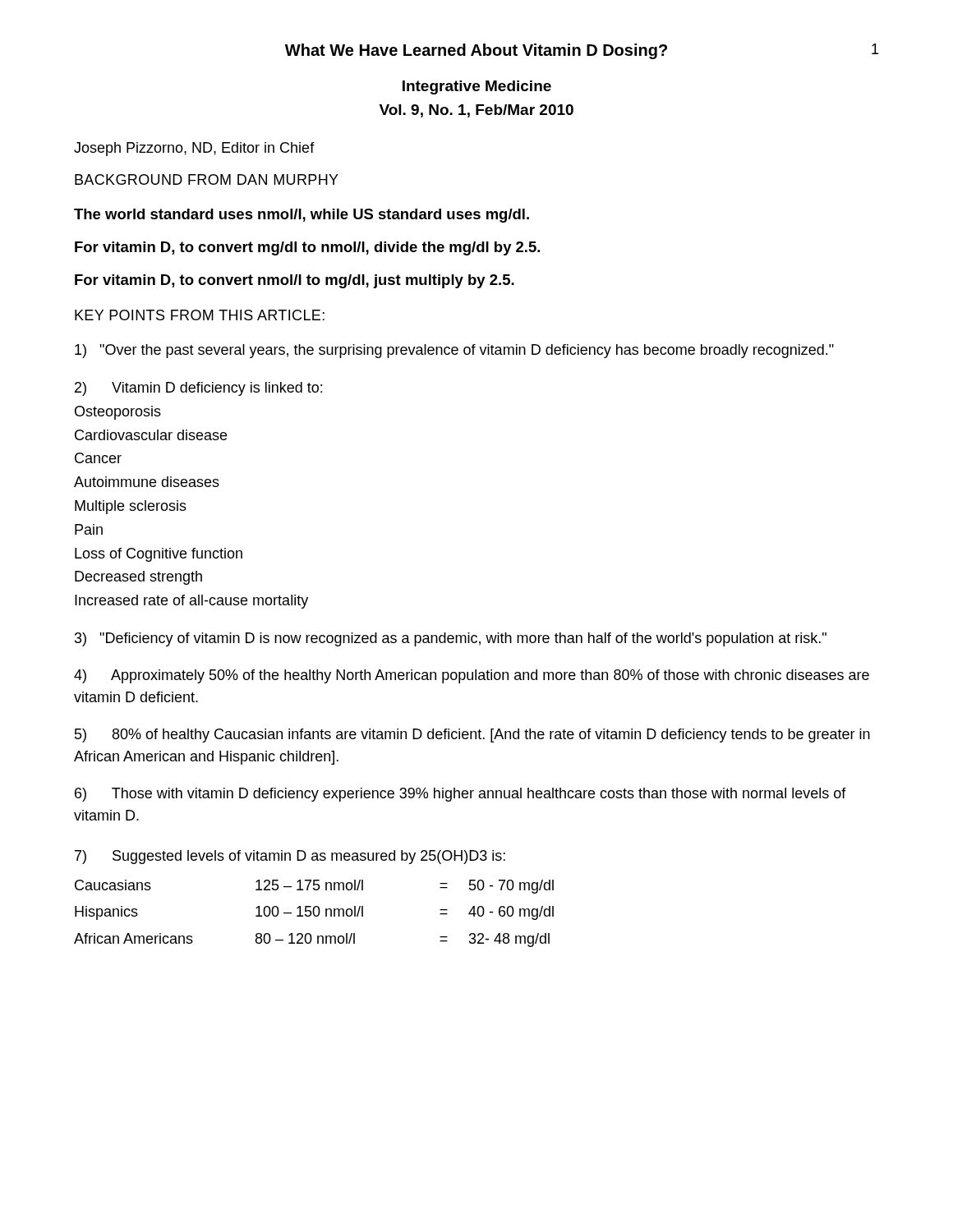Where is the passage that starts "6) Those with vitamin D deficiency"?
The width and height of the screenshot is (953, 1232).
pyautogui.click(x=460, y=804)
